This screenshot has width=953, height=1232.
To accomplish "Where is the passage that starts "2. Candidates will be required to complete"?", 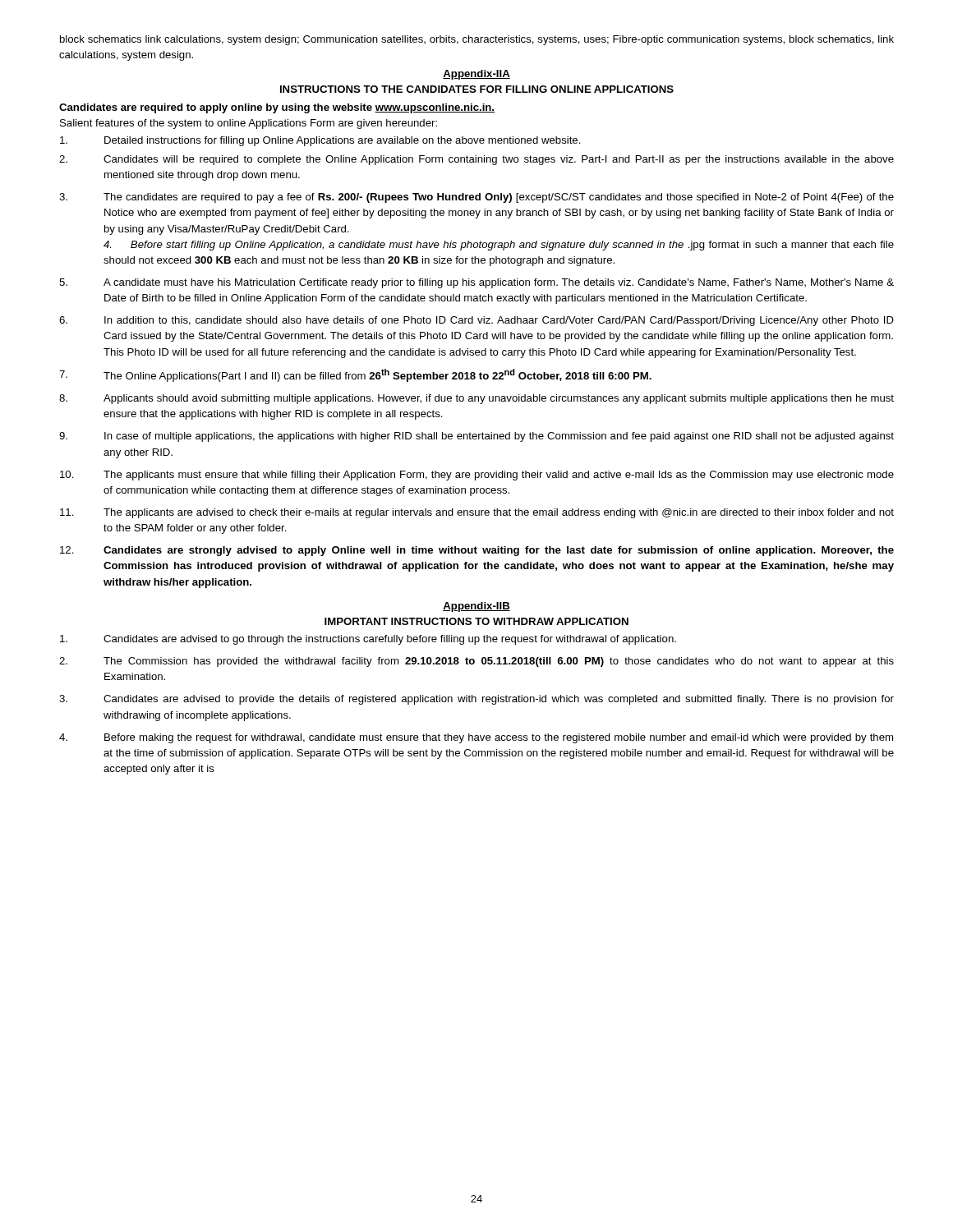I will 476,167.
